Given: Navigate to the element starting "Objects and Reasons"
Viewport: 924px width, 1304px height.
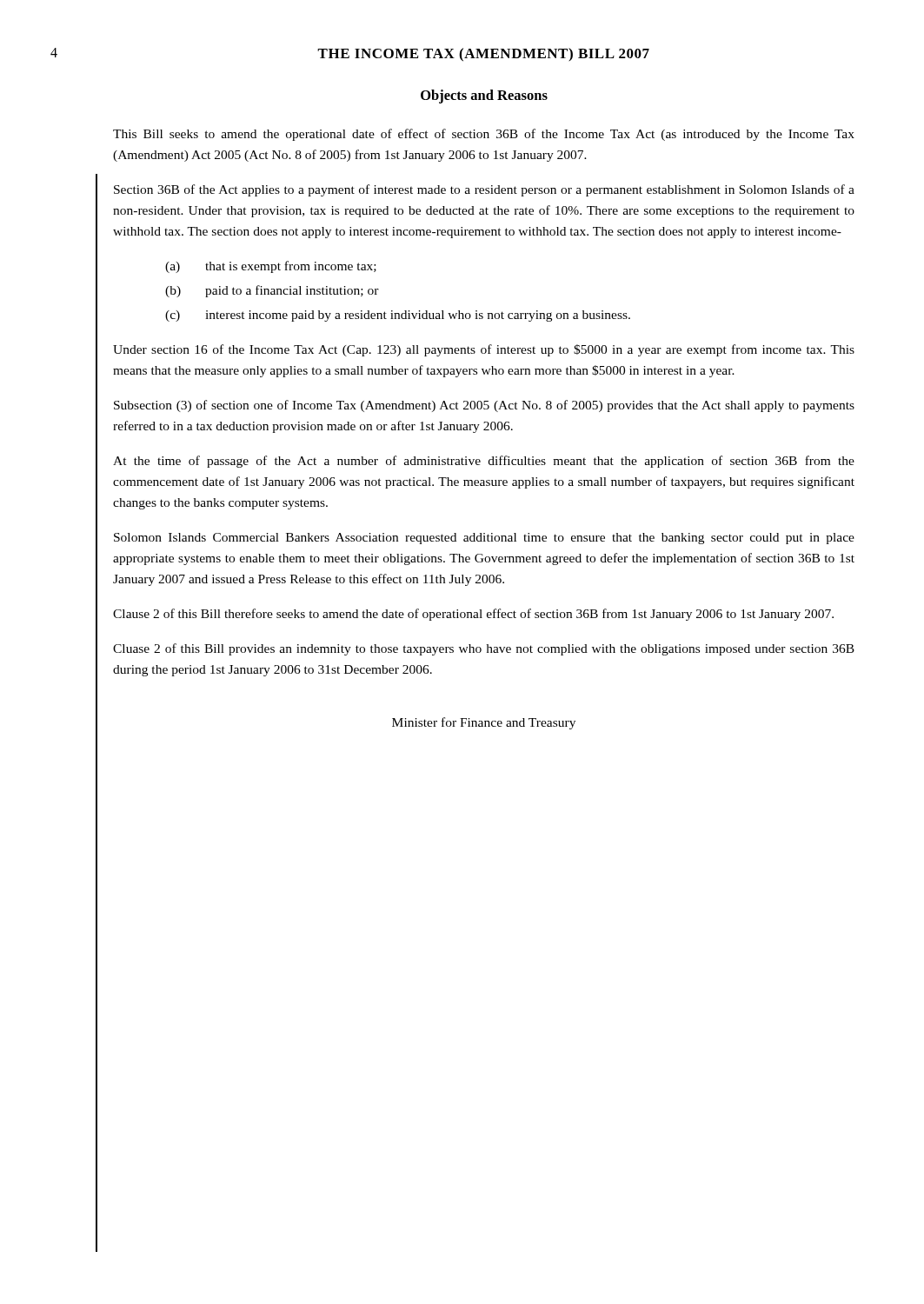Looking at the screenshot, I should click(484, 95).
